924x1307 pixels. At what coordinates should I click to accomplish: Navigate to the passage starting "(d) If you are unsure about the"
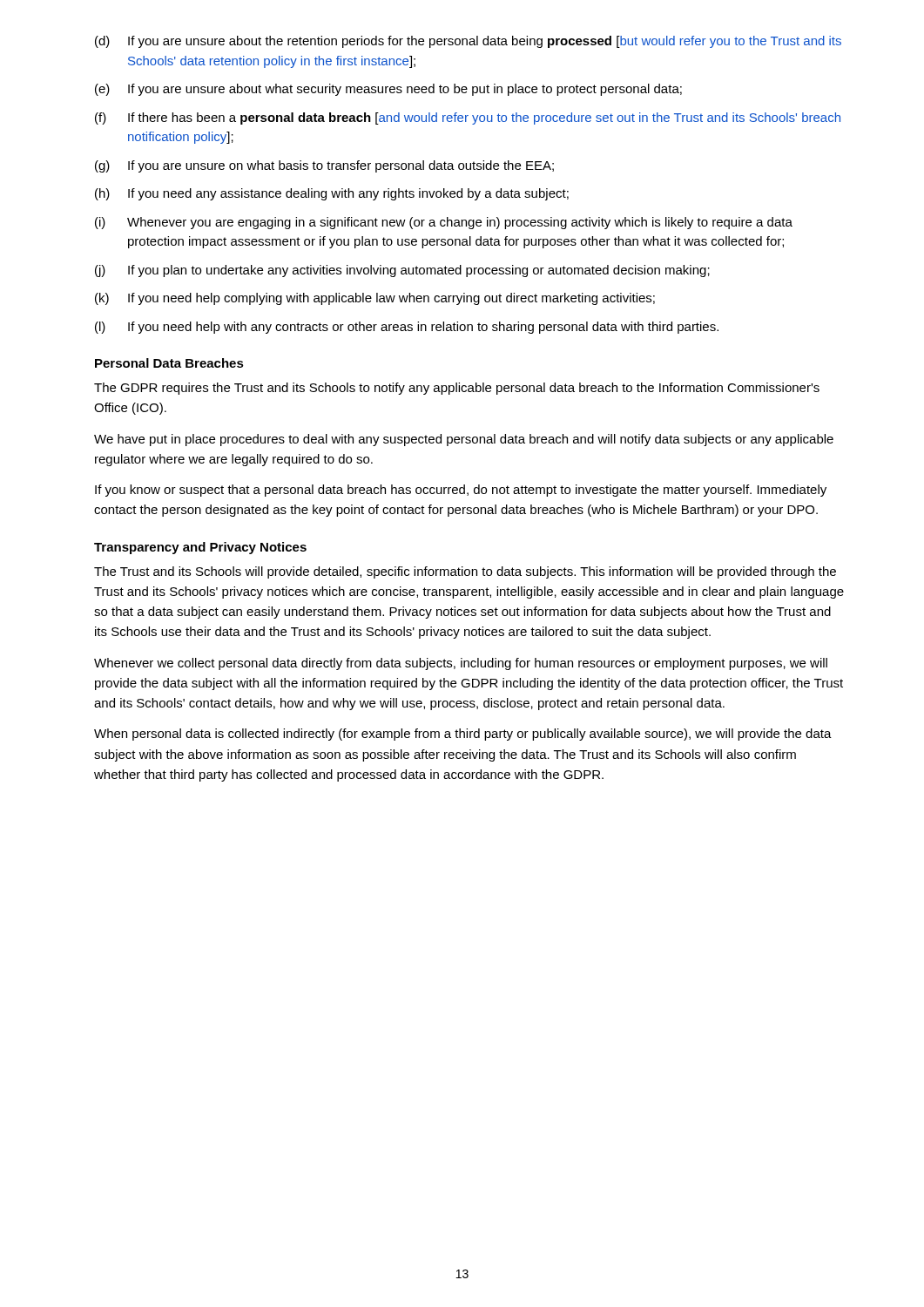click(470, 51)
